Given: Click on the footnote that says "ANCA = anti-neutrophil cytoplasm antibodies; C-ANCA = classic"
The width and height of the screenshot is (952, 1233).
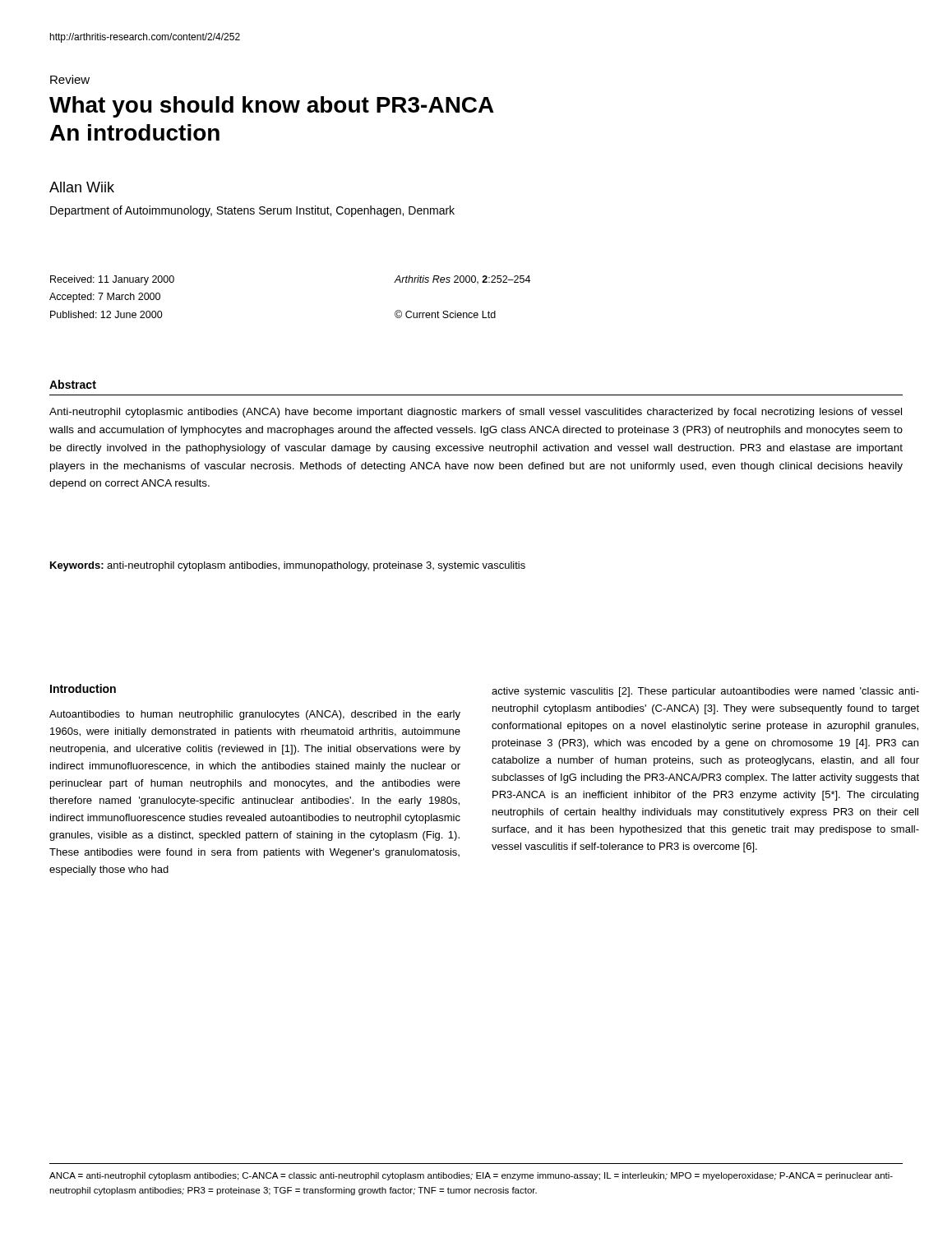Looking at the screenshot, I should point(471,1183).
